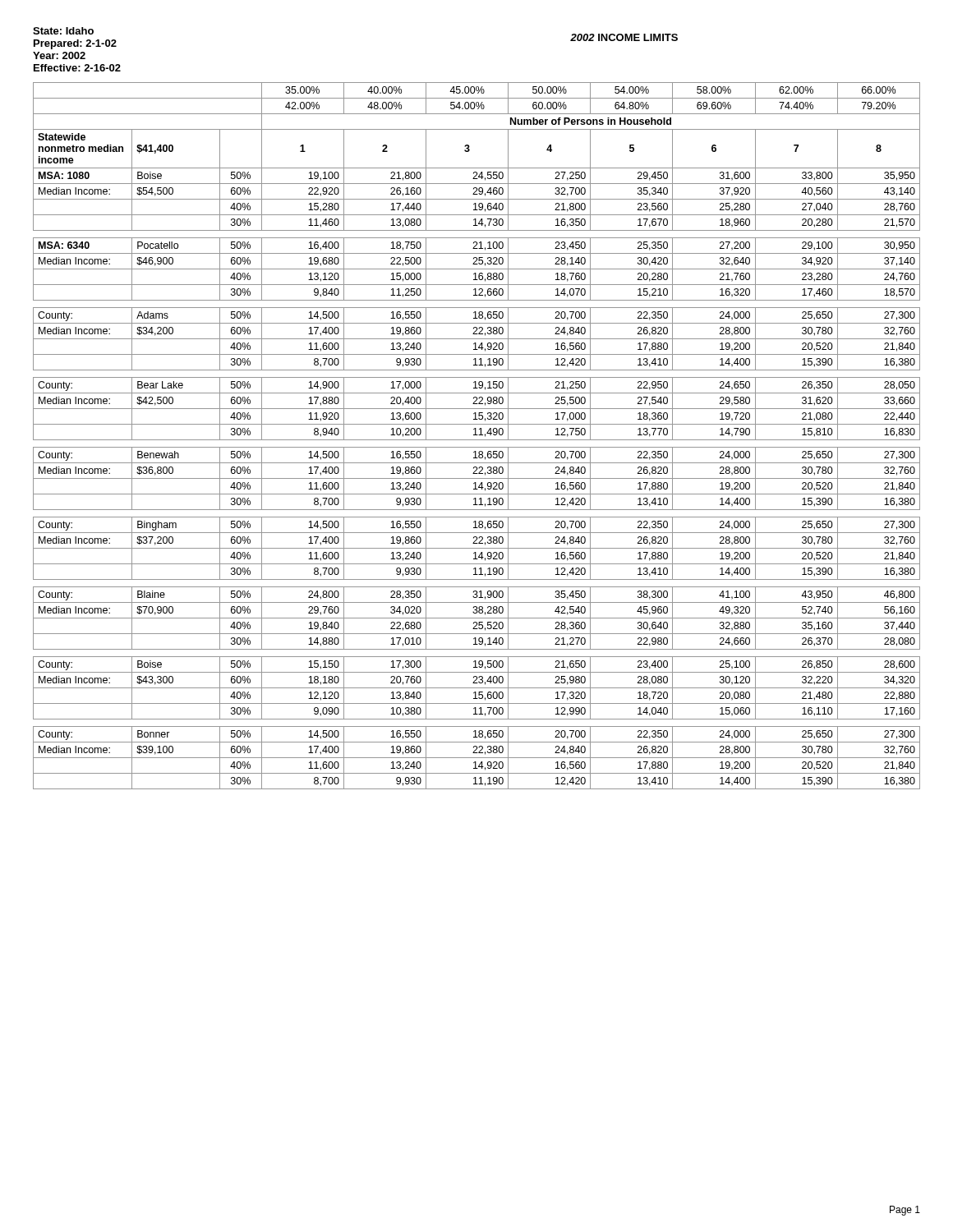Click on the title that says "2002 INCOME LIMITS"
Viewport: 953px width, 1232px height.
click(624, 37)
